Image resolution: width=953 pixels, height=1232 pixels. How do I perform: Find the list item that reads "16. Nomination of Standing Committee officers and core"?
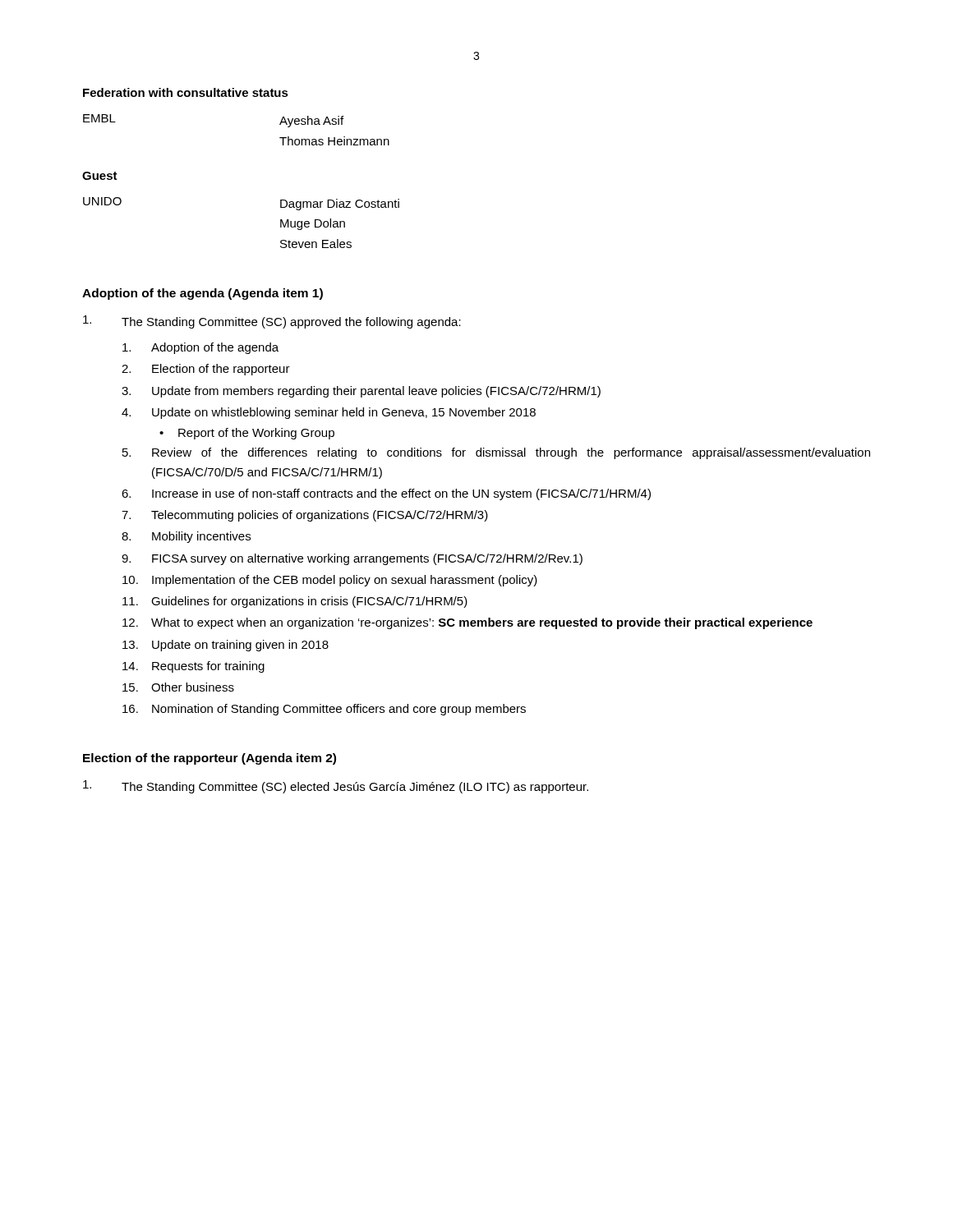click(x=496, y=709)
